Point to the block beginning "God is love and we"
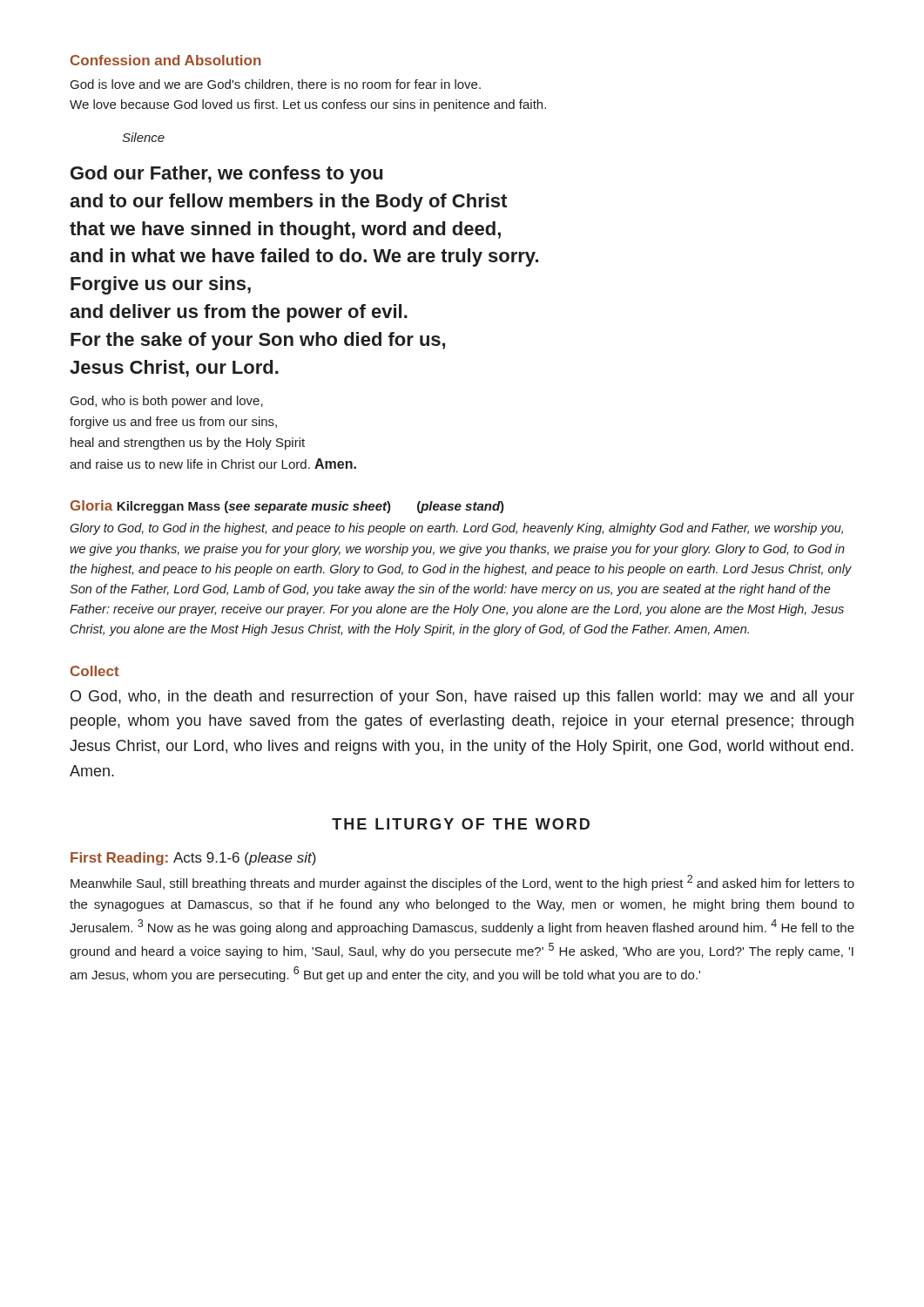 point(308,94)
